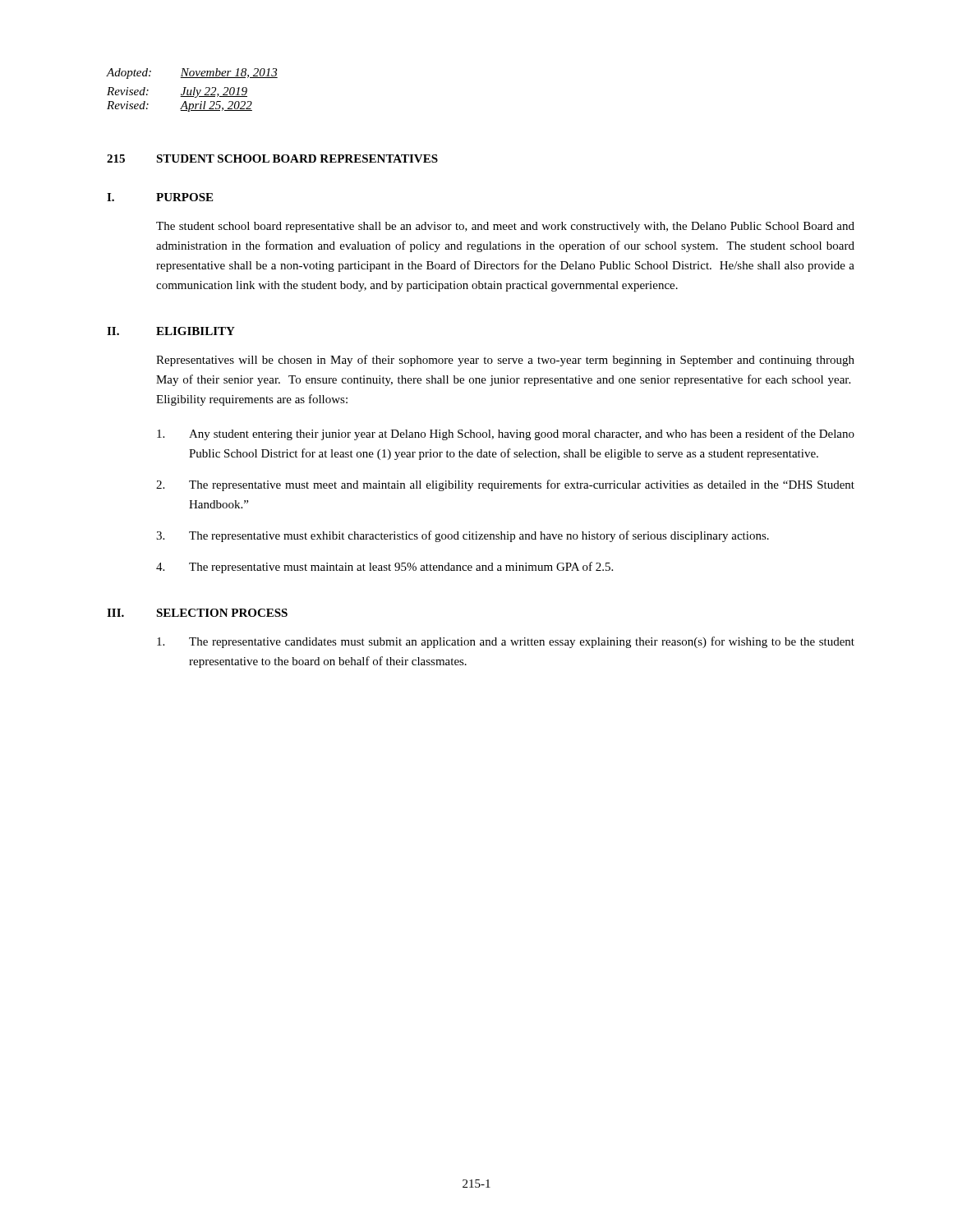Point to the block beginning "Any student entering their junior year"
The width and height of the screenshot is (953, 1232).
click(x=505, y=444)
